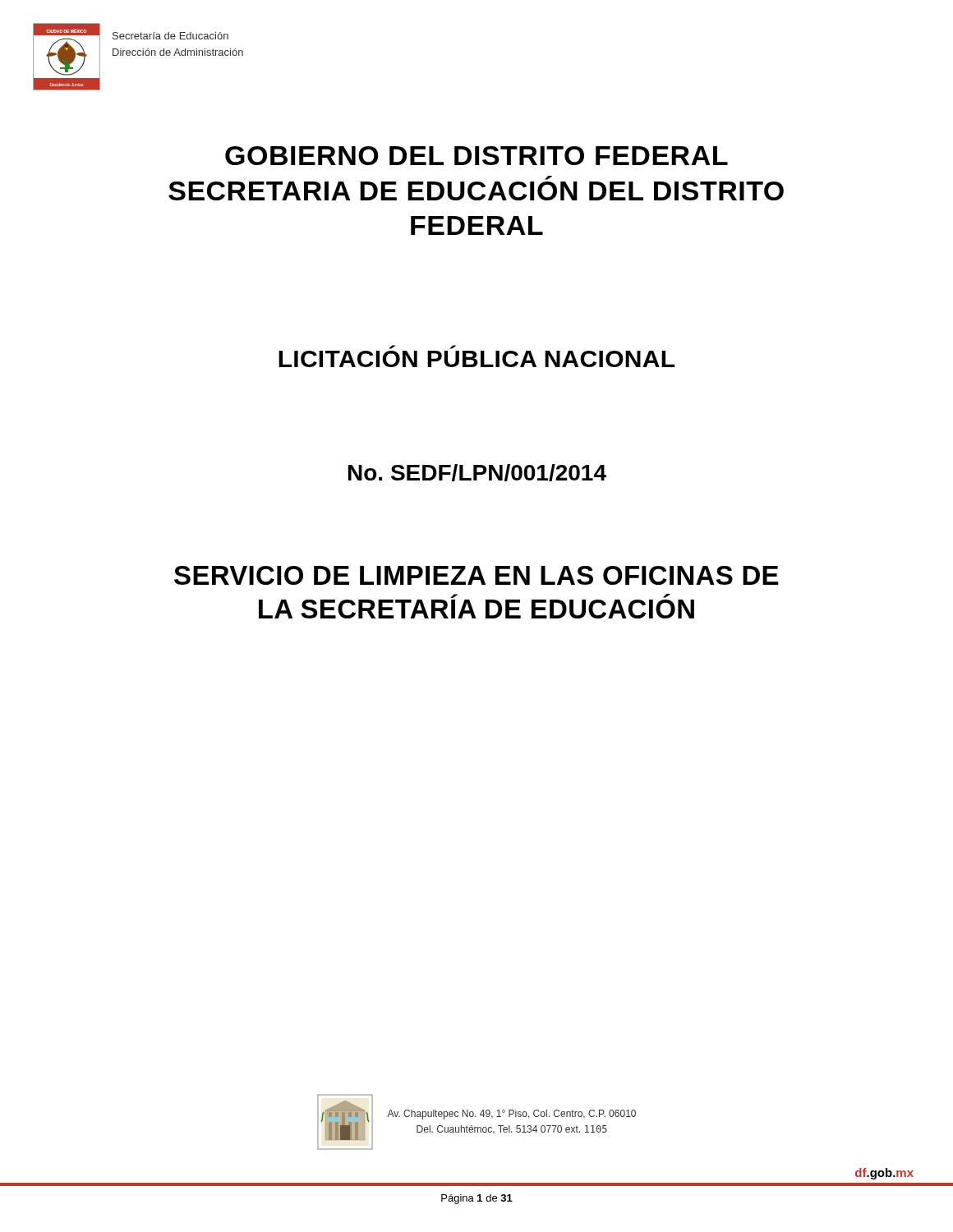Locate the title that opens with "GOBIERNO DEL DISTRITO FEDERALSECRETARIA"
Image resolution: width=953 pixels, height=1232 pixels.
tap(476, 190)
